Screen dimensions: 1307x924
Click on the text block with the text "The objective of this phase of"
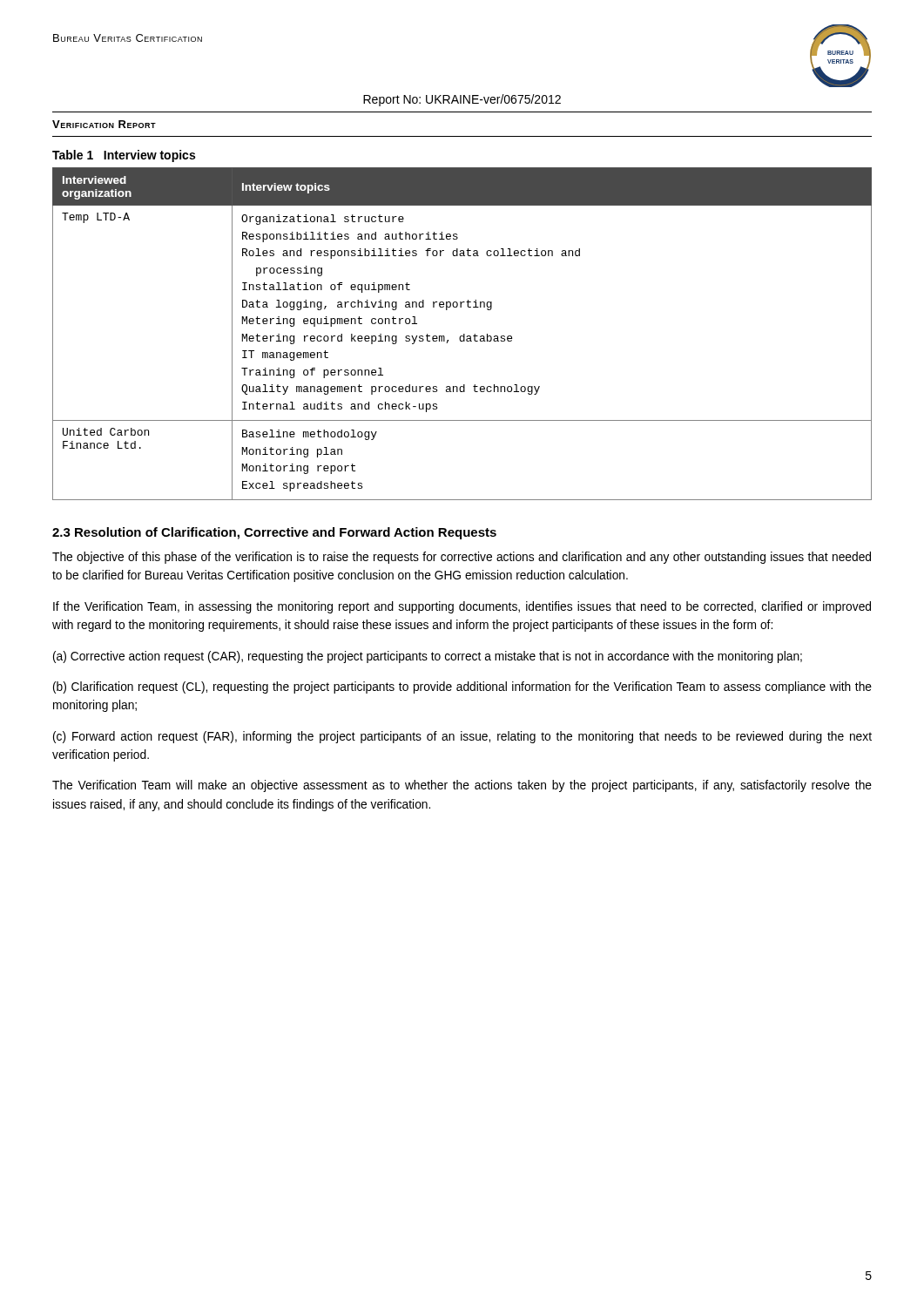click(x=462, y=567)
